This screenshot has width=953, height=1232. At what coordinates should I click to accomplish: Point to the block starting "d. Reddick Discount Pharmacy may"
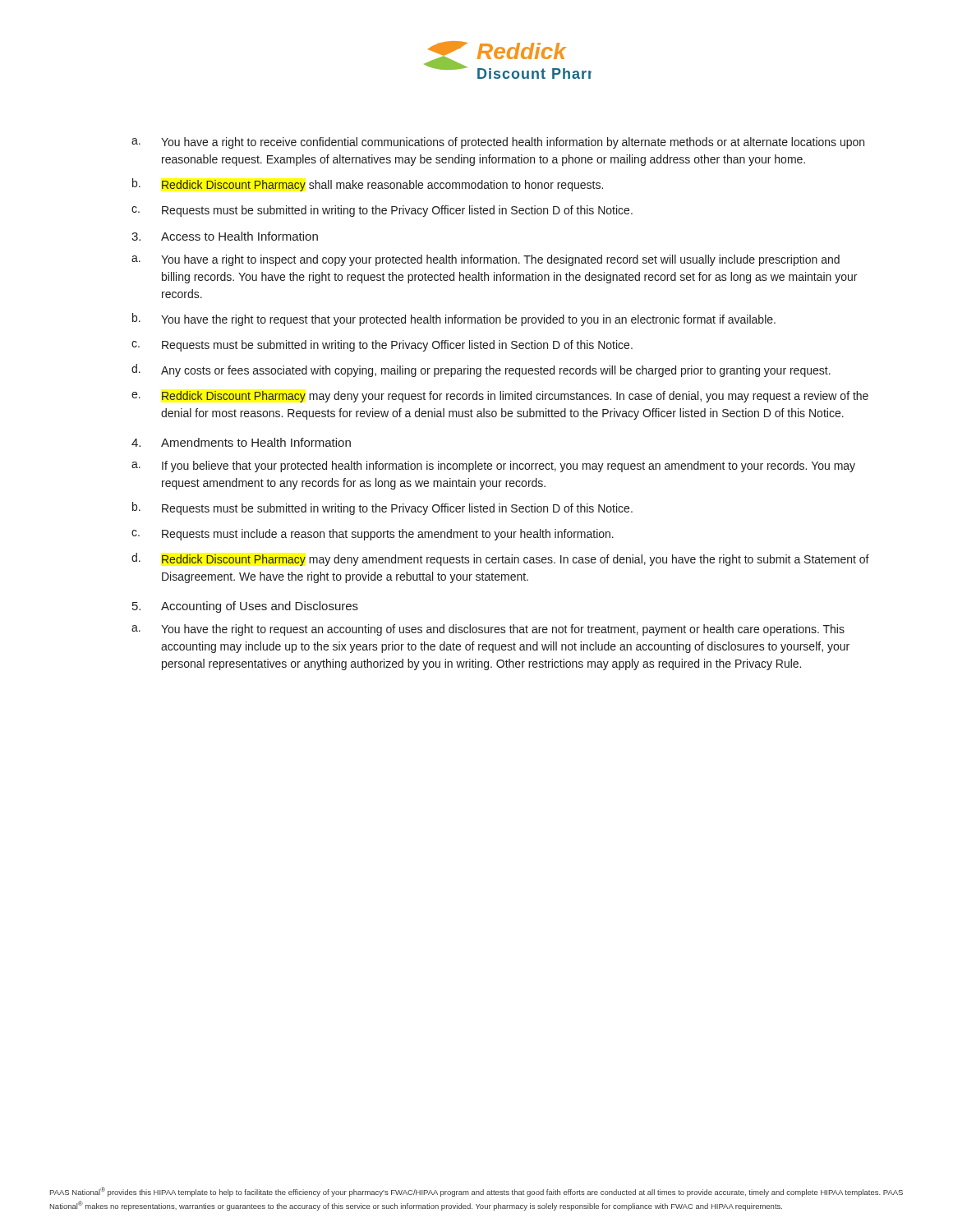tap(501, 568)
